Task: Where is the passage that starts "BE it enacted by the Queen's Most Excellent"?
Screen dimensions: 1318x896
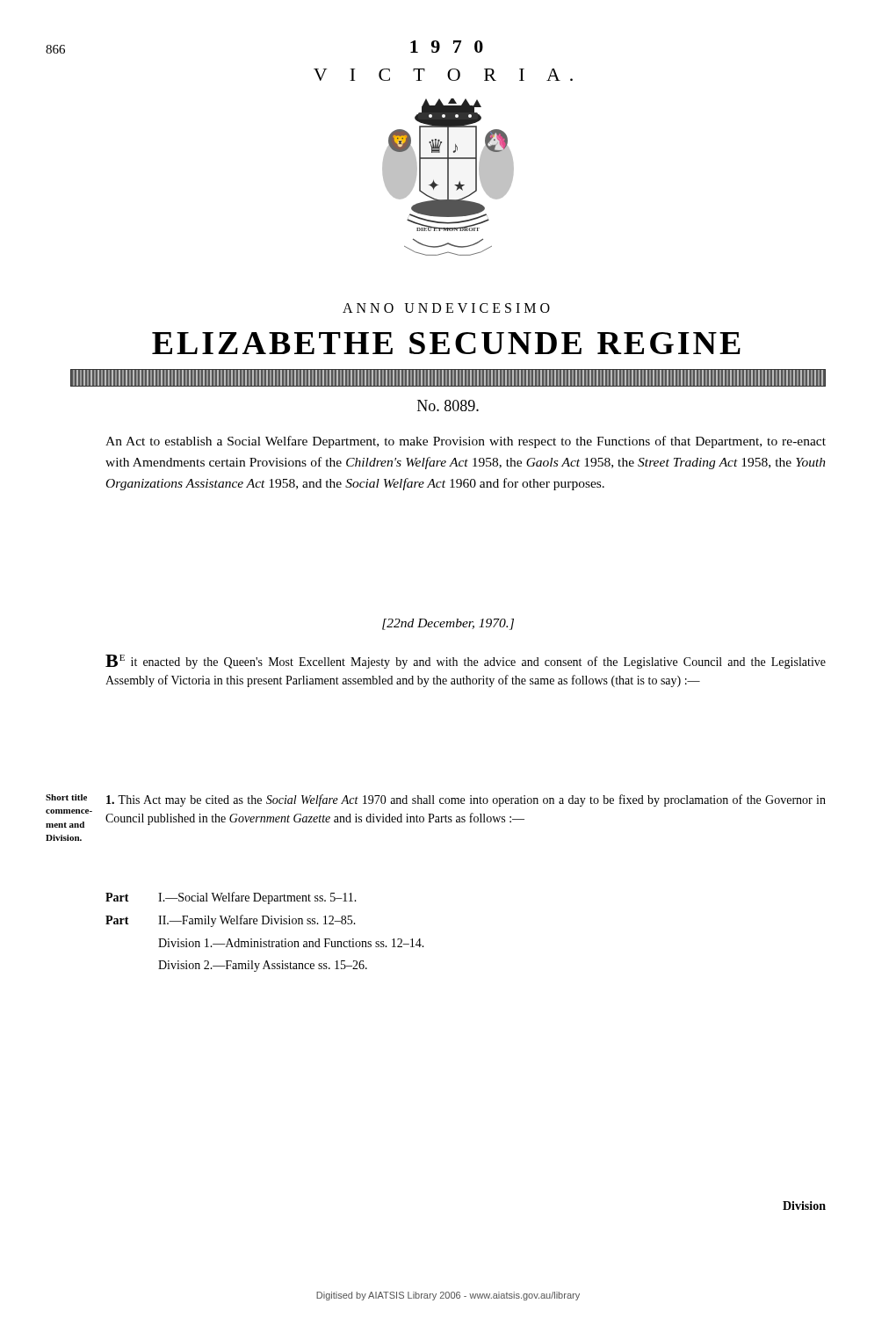Action: coord(466,668)
